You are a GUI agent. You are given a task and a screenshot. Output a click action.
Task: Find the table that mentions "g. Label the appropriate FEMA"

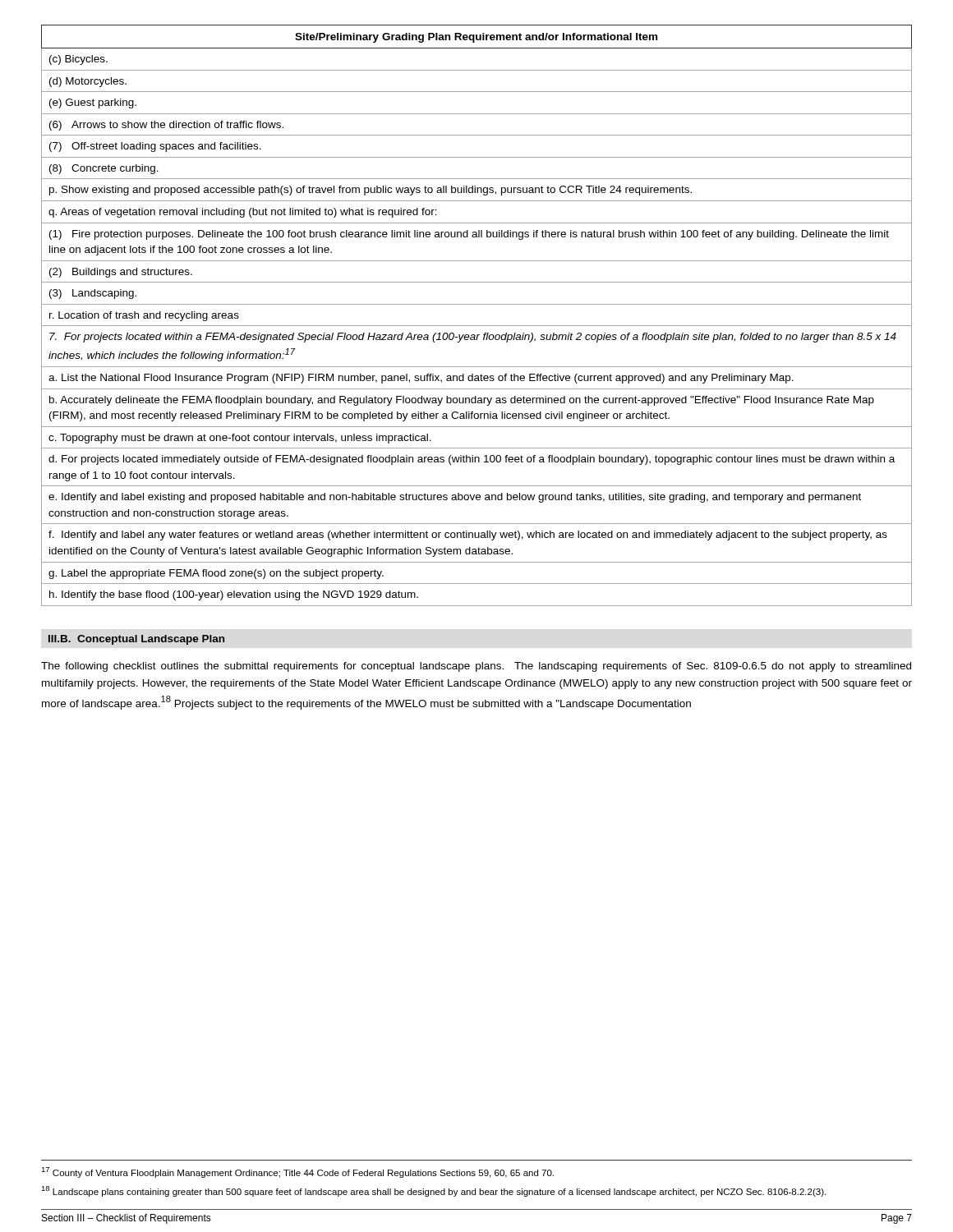point(476,315)
